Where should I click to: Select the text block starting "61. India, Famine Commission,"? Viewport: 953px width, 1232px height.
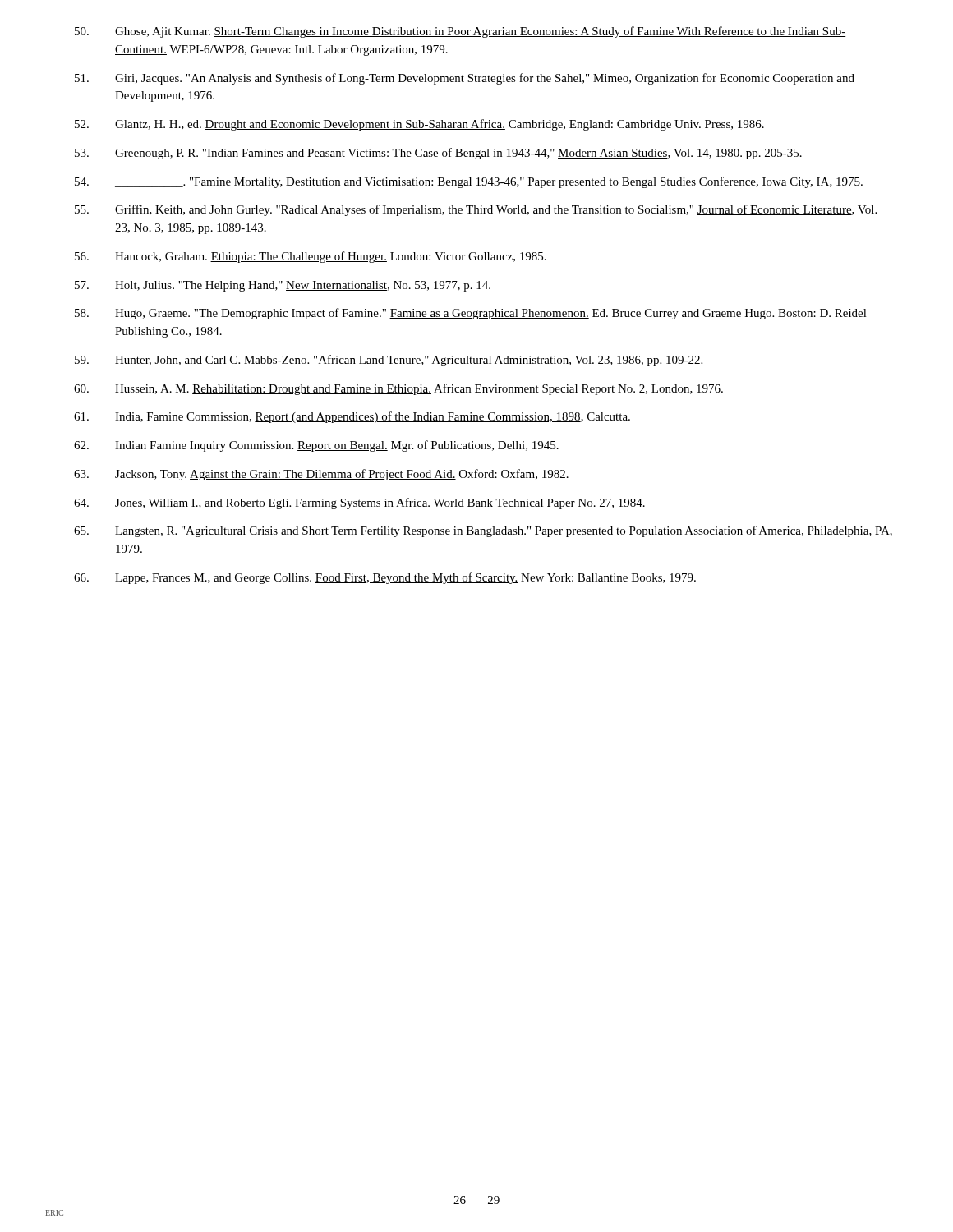(x=485, y=417)
